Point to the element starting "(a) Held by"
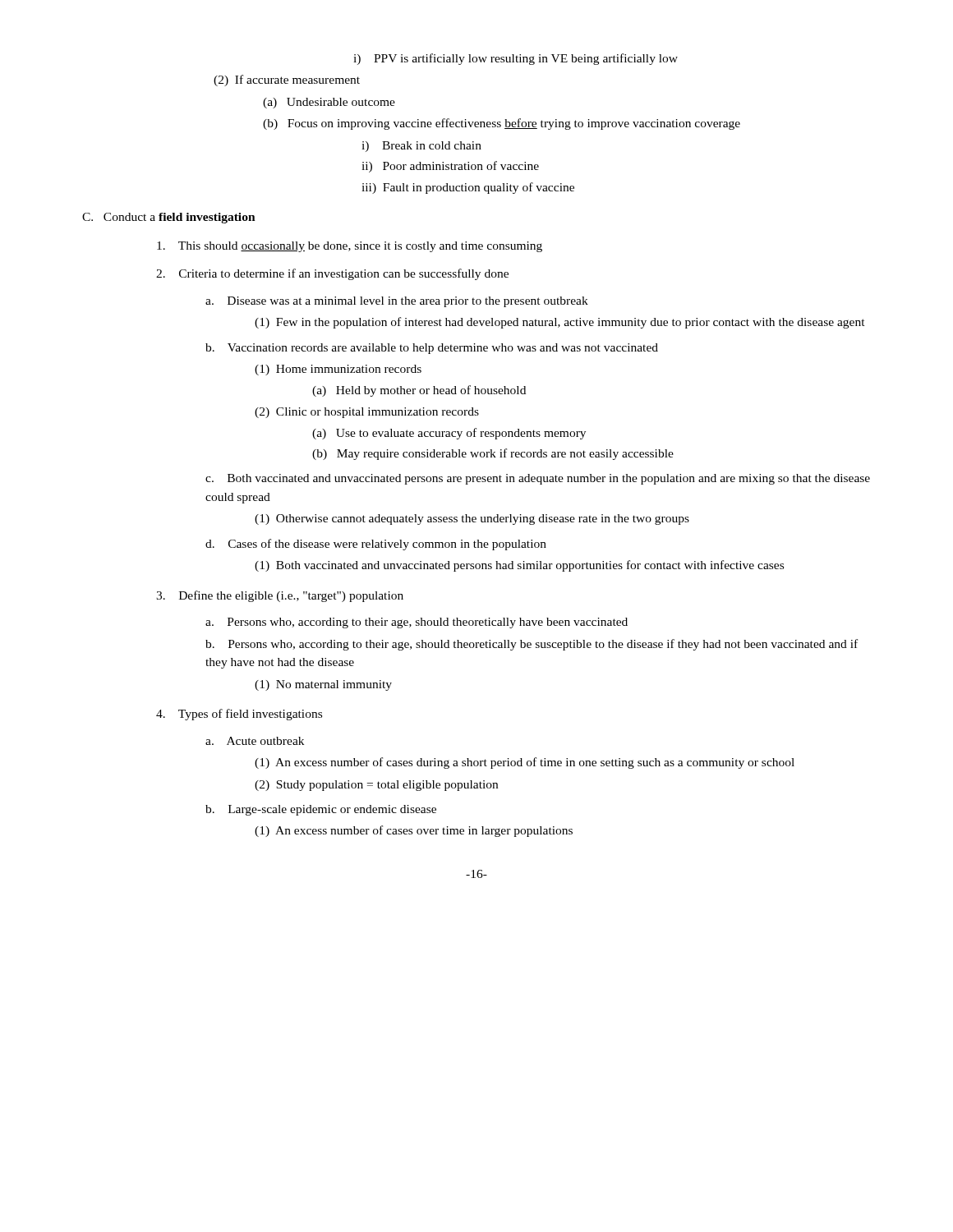This screenshot has width=953, height=1232. [419, 389]
